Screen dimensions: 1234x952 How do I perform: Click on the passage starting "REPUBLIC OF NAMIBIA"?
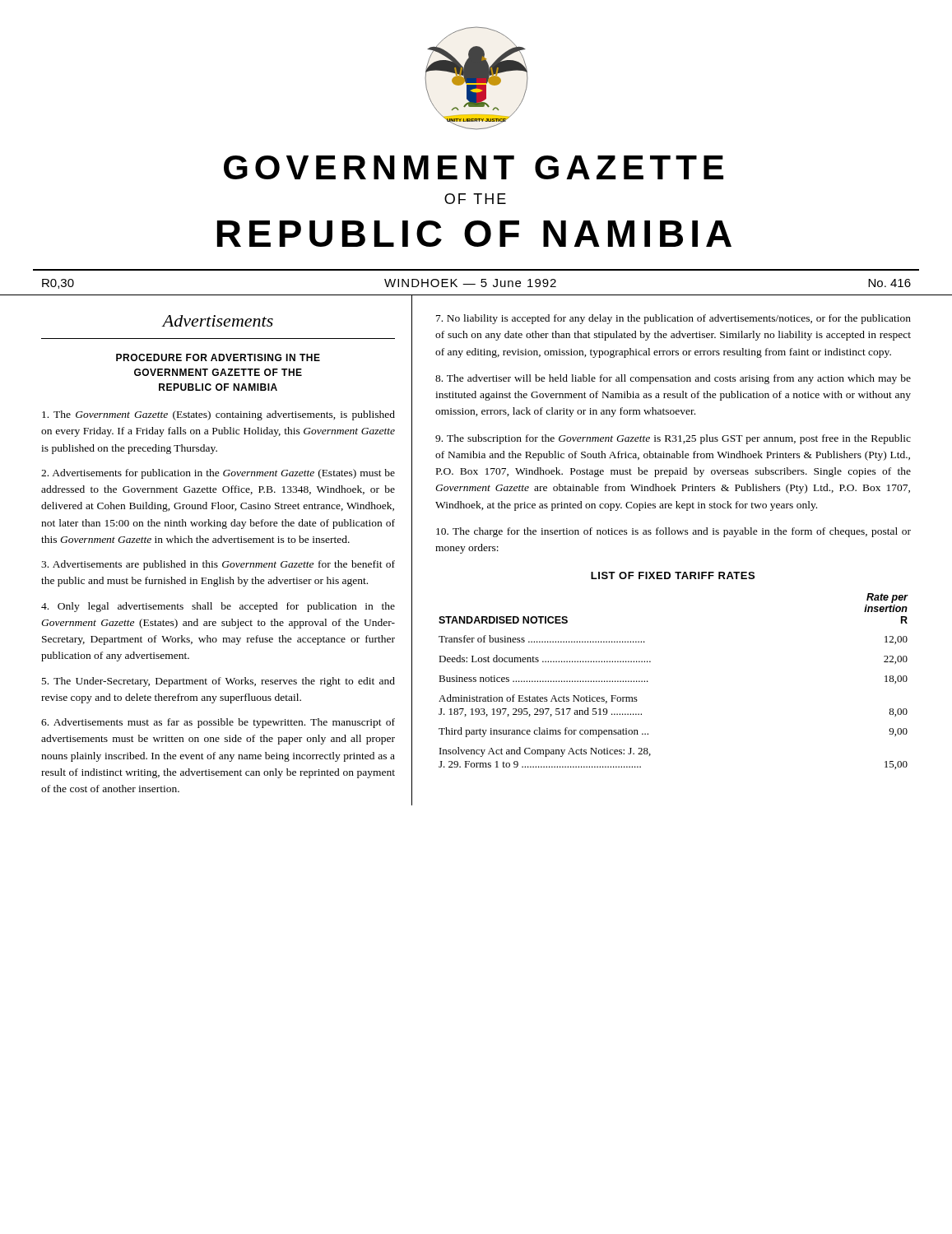476,234
